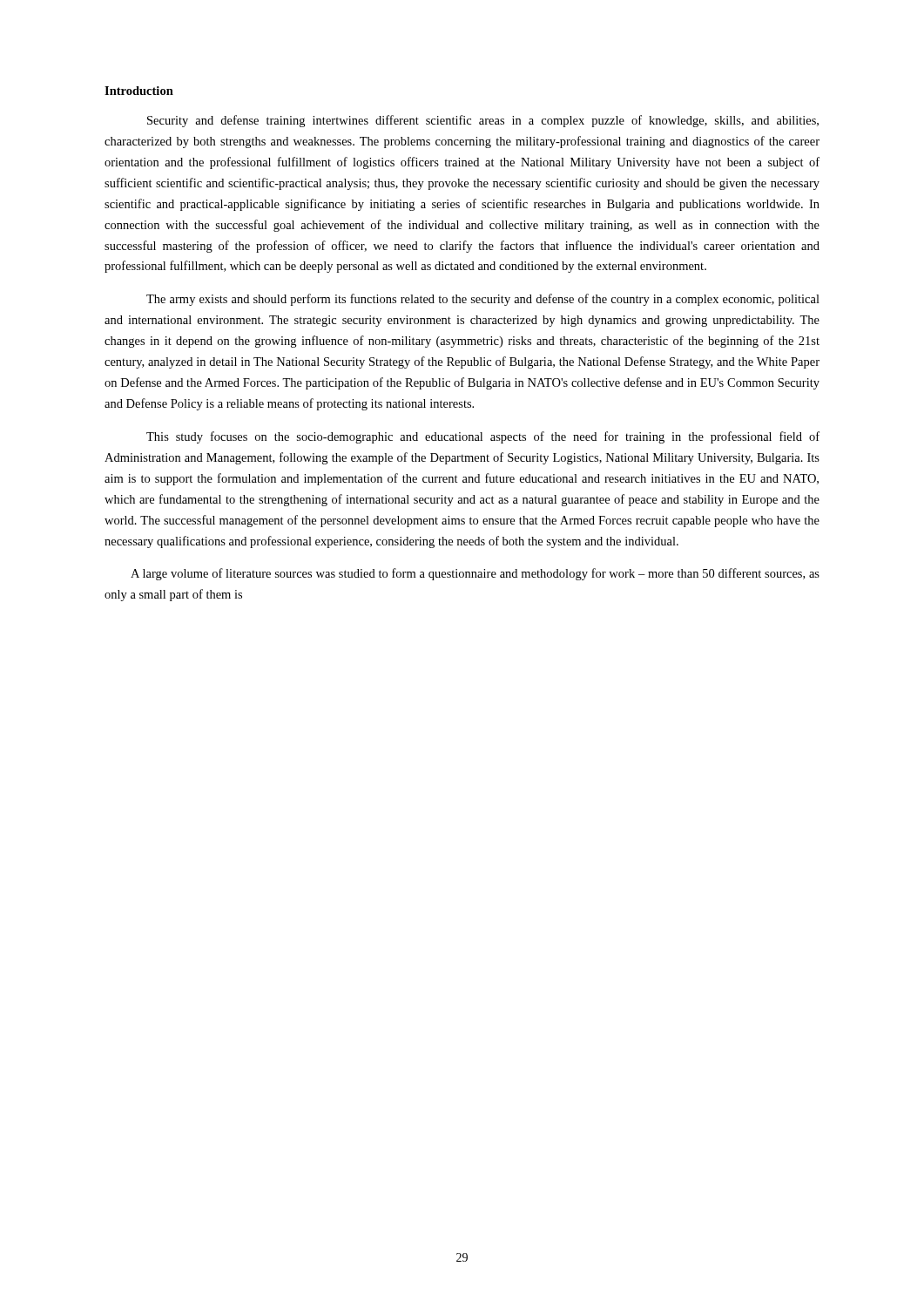
Task: Find the block starting "Security and defense training intertwines different scientific"
Action: (462, 193)
